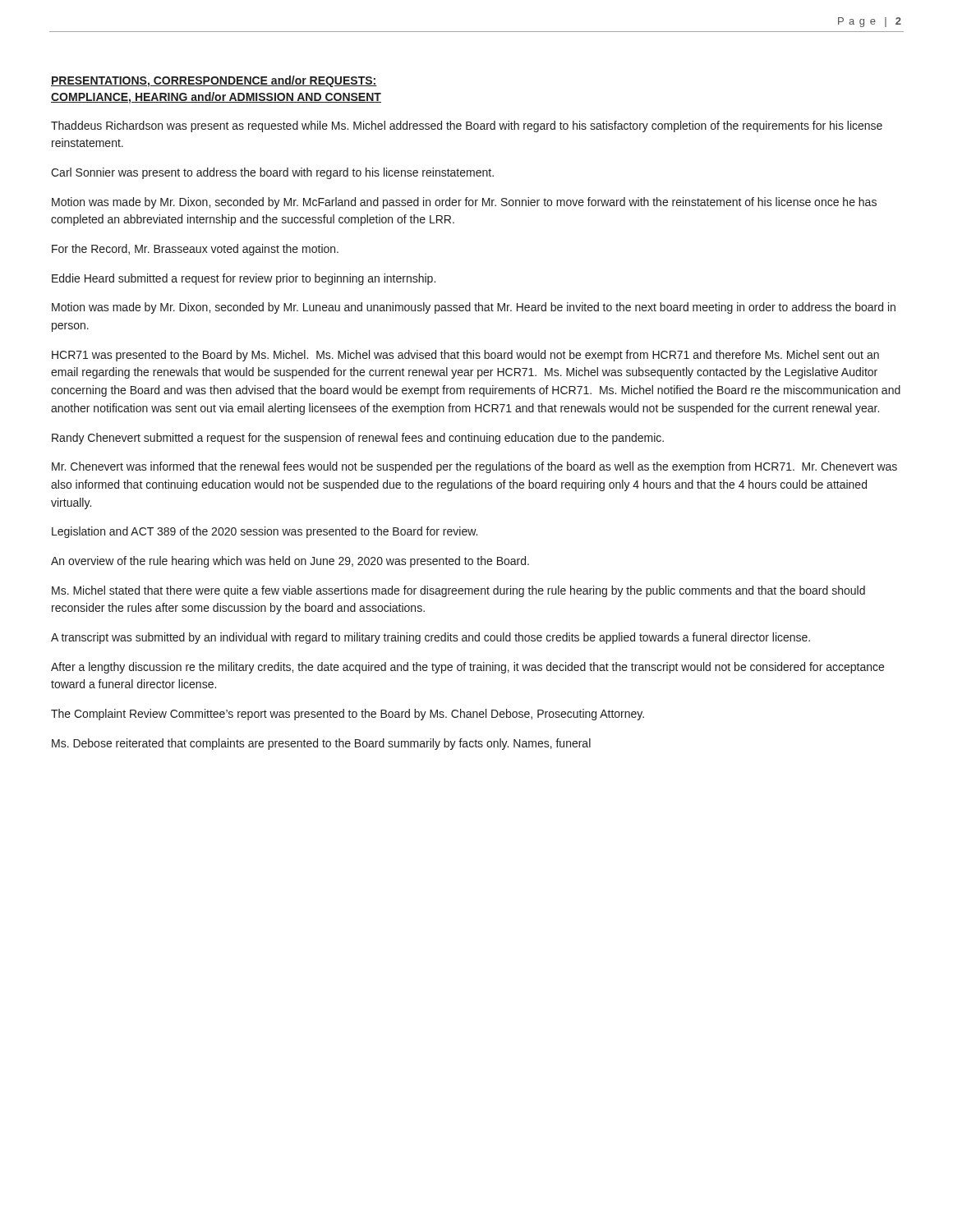Point to the block beginning "Eddie Heard submitted a request"
This screenshot has height=1232, width=953.
pos(244,278)
